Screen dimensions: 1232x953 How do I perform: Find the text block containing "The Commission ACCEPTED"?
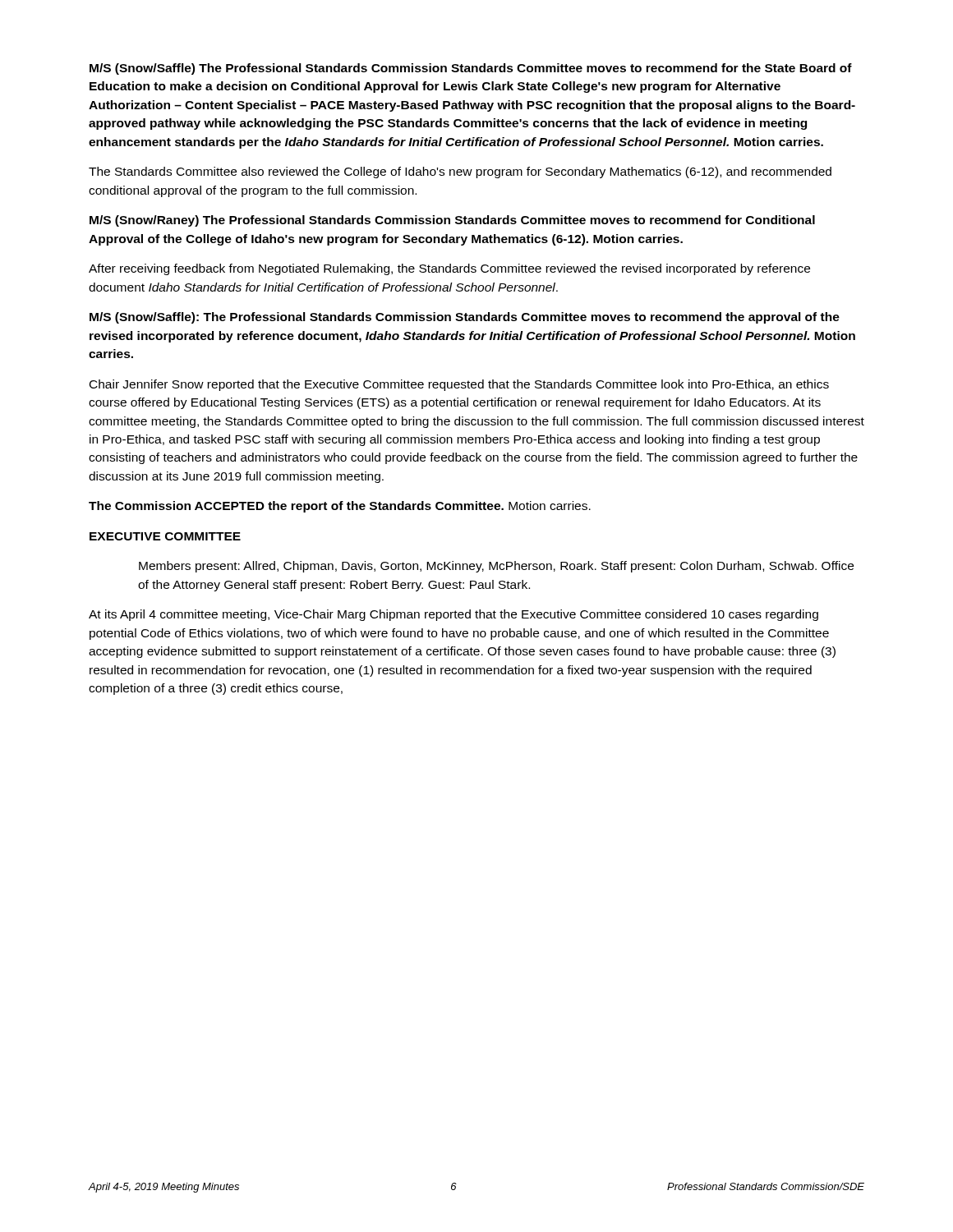pyautogui.click(x=476, y=506)
